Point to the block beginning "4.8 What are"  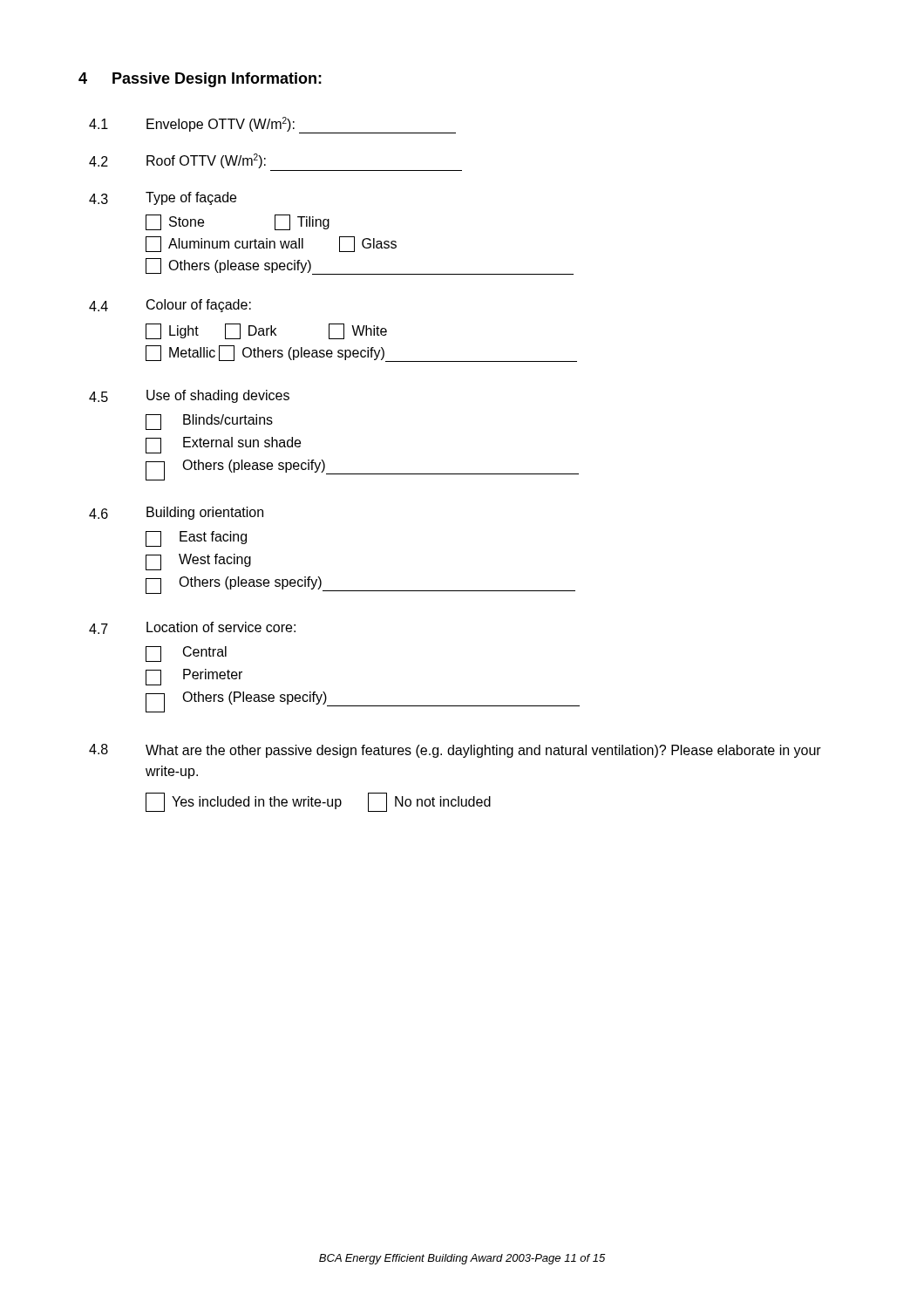pyautogui.click(x=455, y=751)
